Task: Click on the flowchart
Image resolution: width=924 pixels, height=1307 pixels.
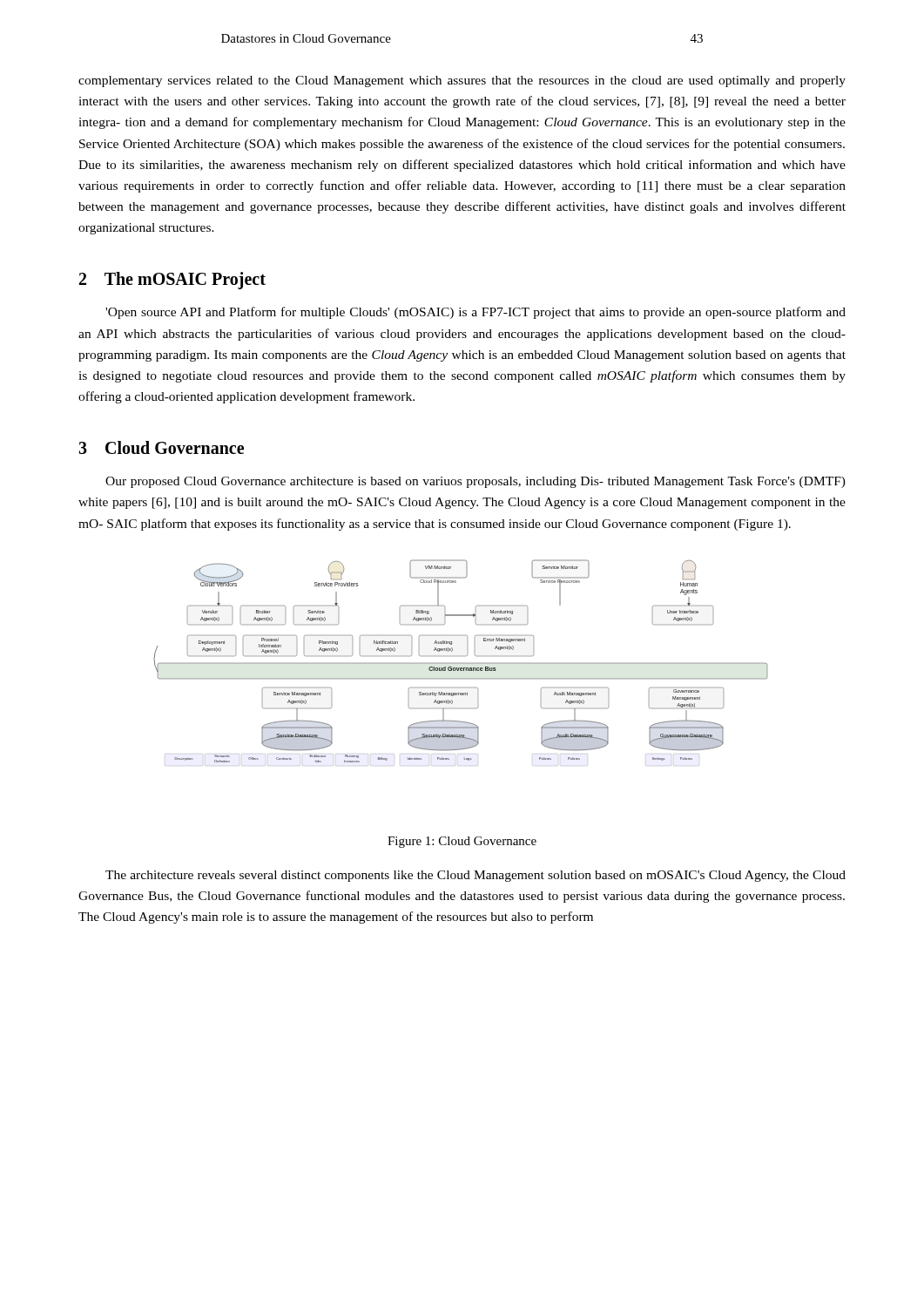Action: pos(462,690)
